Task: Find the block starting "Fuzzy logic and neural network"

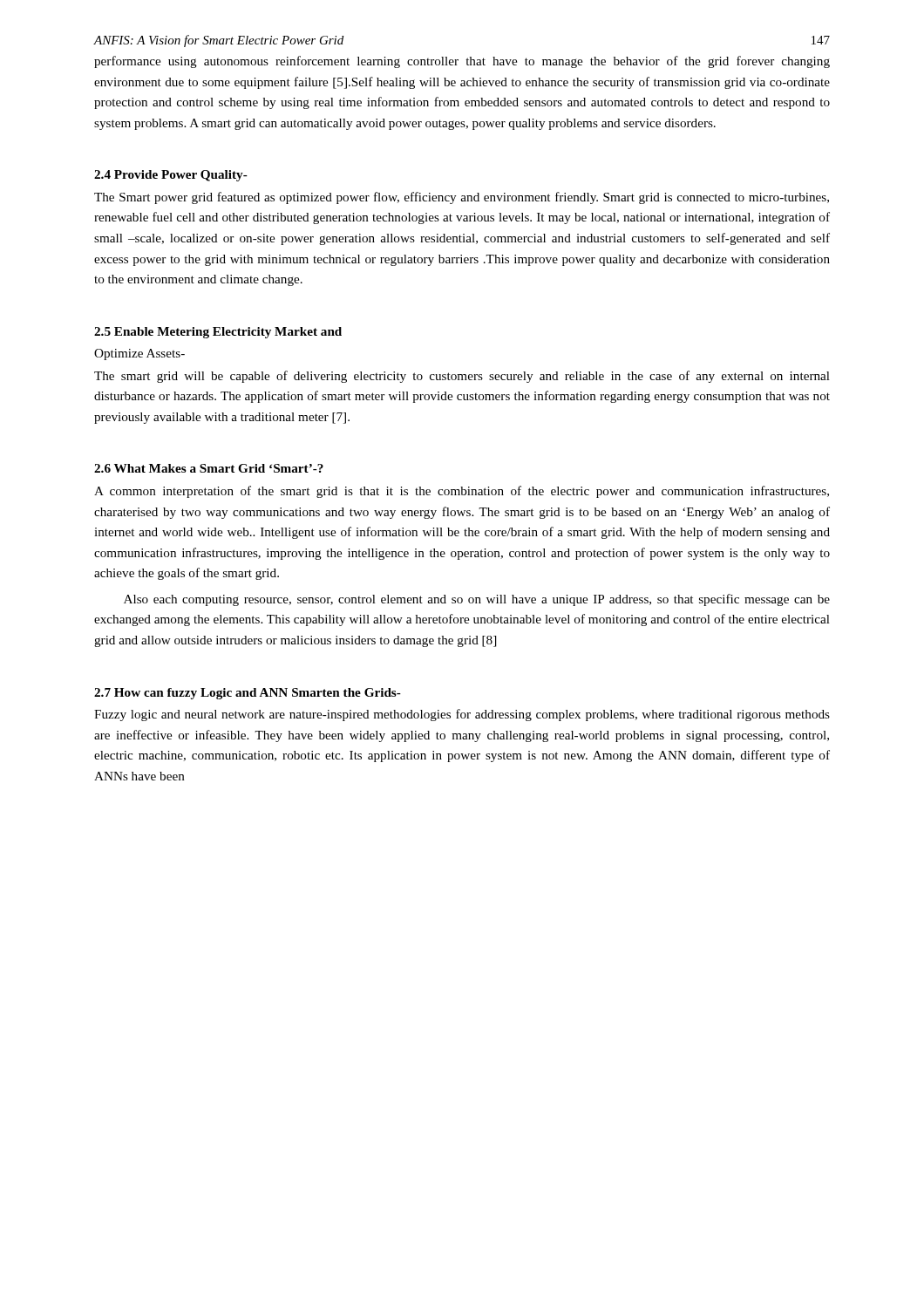Action: pyautogui.click(x=462, y=745)
